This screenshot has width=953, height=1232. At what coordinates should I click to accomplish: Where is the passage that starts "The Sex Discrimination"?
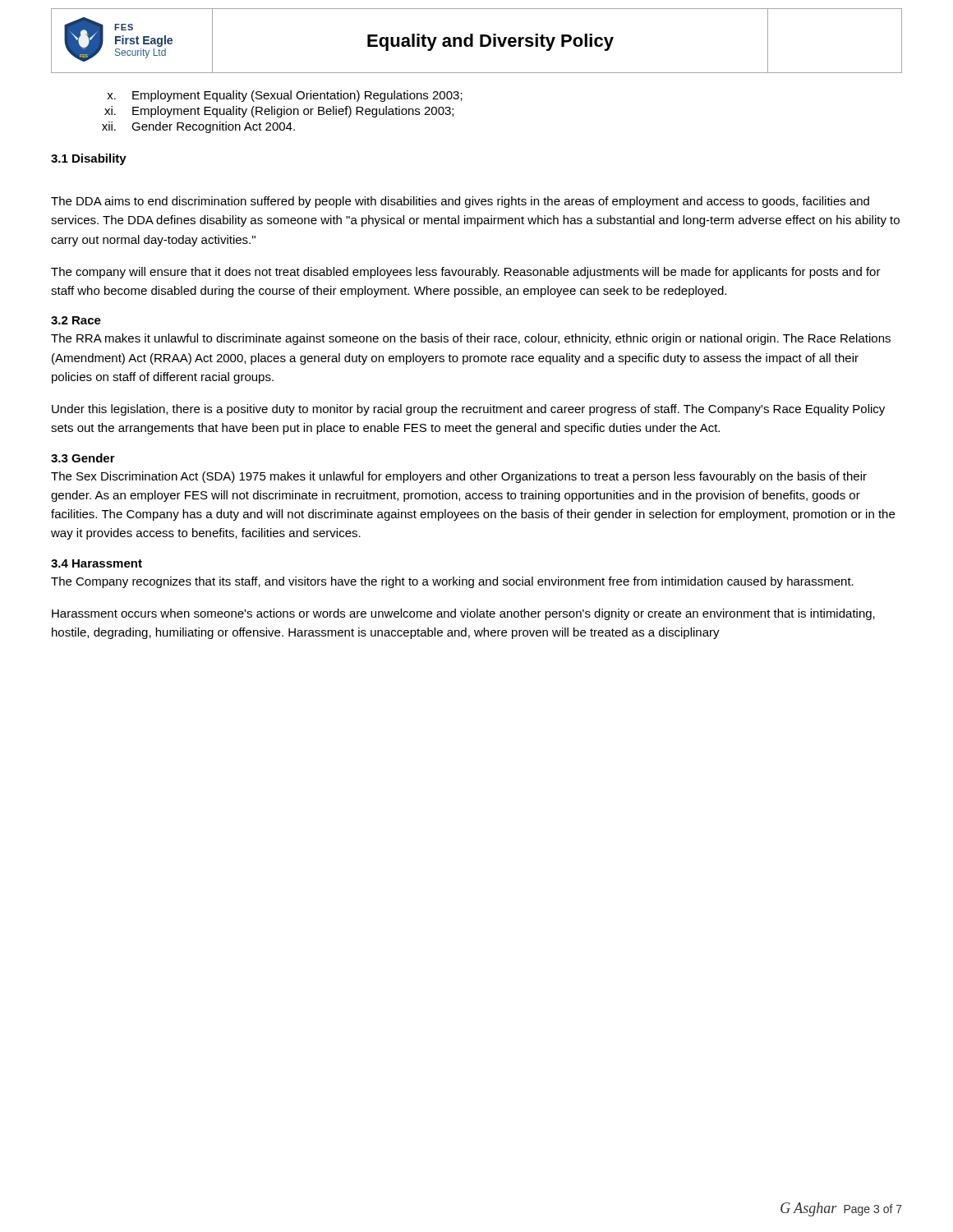point(473,504)
